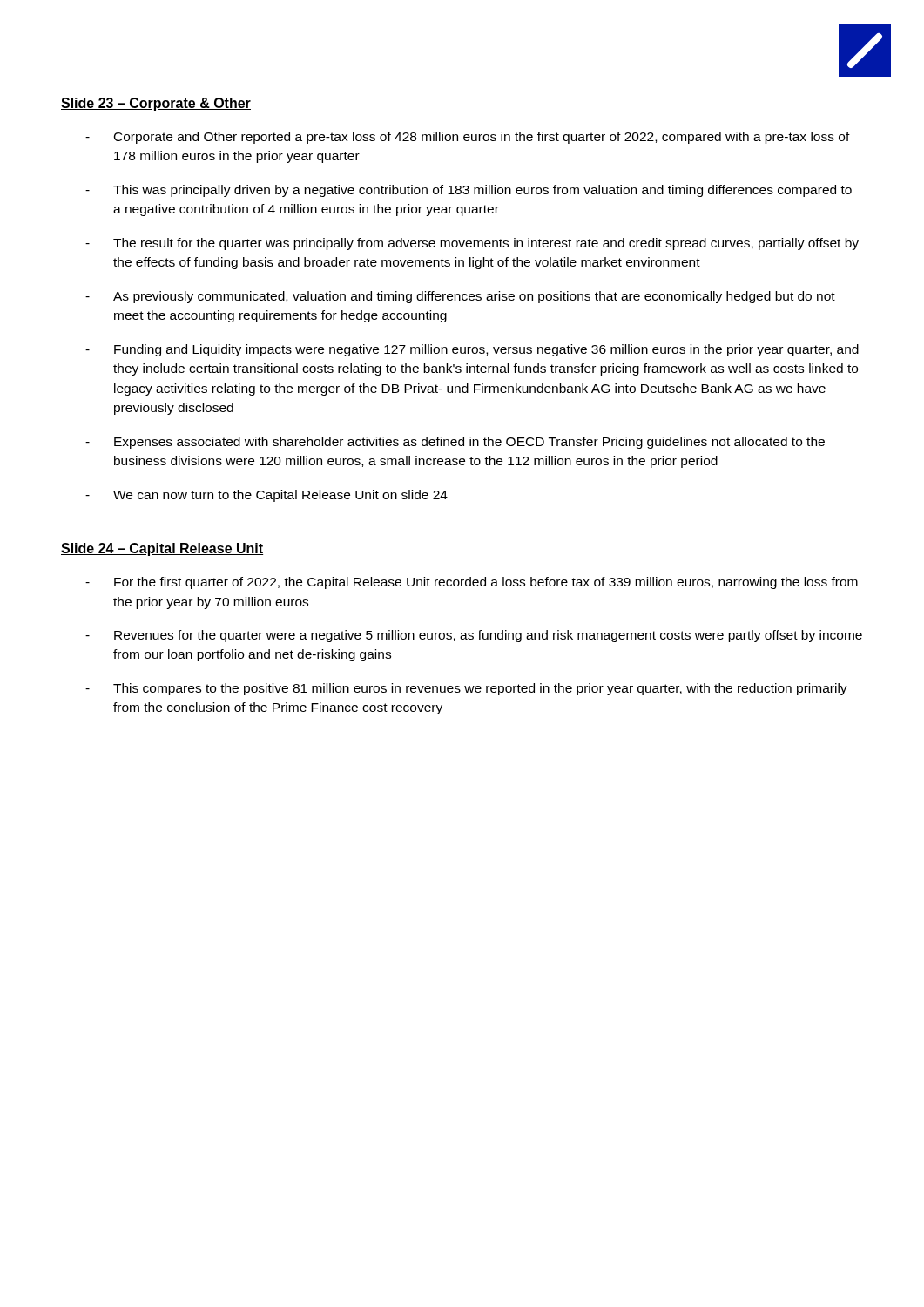Image resolution: width=924 pixels, height=1307 pixels.
Task: Navigate to the text block starting "- The result for the quarter was principally"
Action: pyautogui.click(x=462, y=253)
